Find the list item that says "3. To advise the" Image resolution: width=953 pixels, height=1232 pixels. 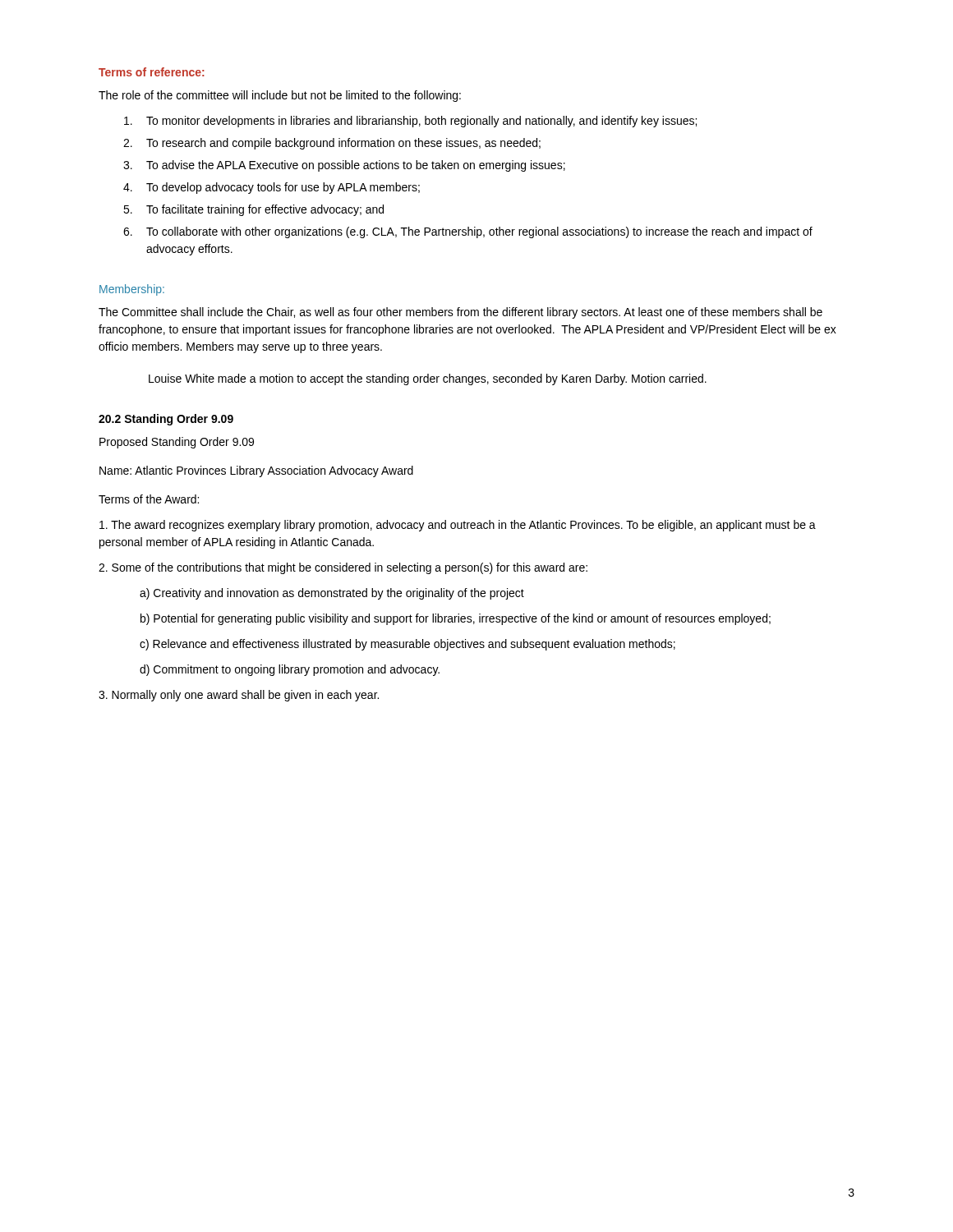[x=489, y=165]
